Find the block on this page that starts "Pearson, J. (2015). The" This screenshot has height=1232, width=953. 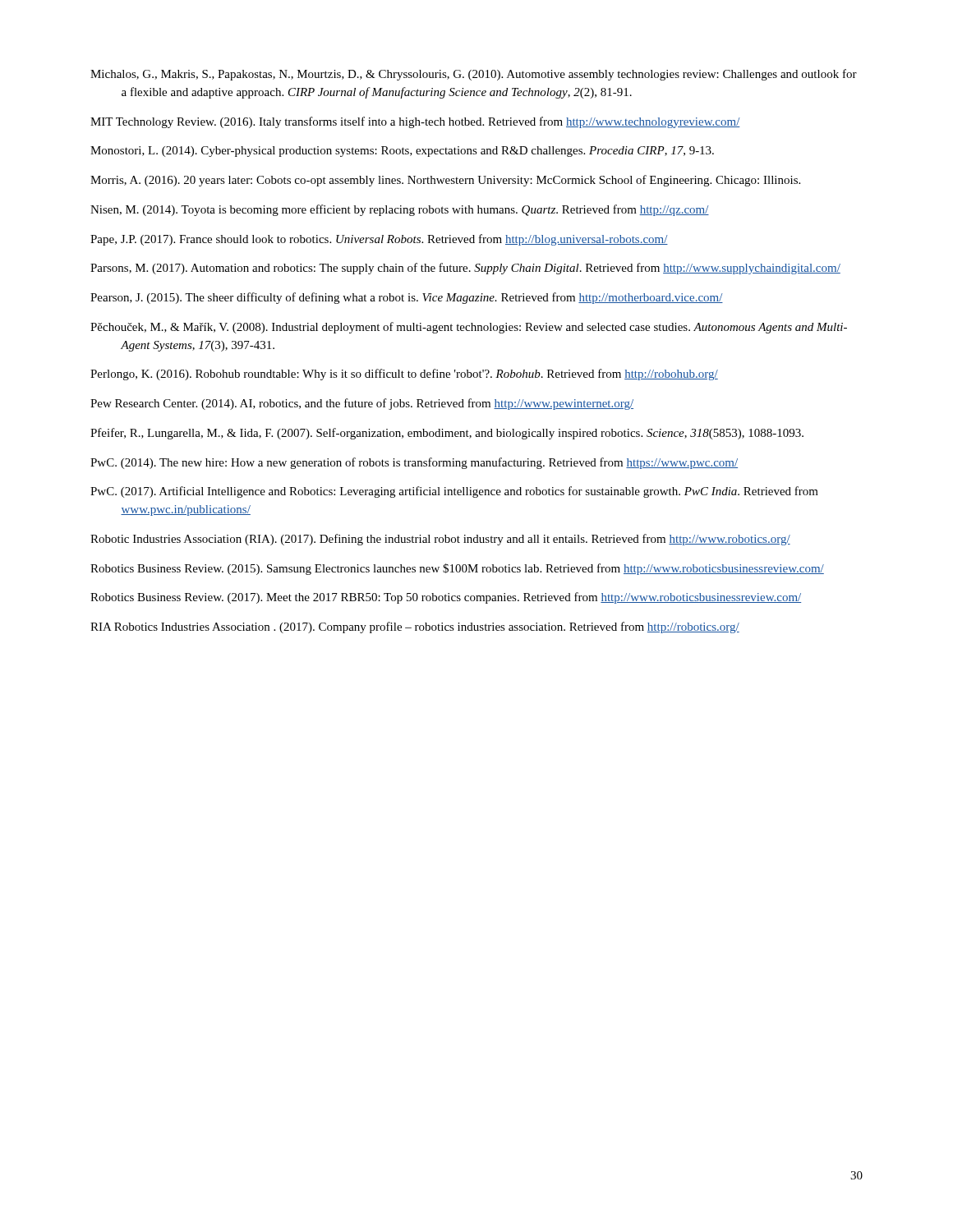click(x=406, y=297)
